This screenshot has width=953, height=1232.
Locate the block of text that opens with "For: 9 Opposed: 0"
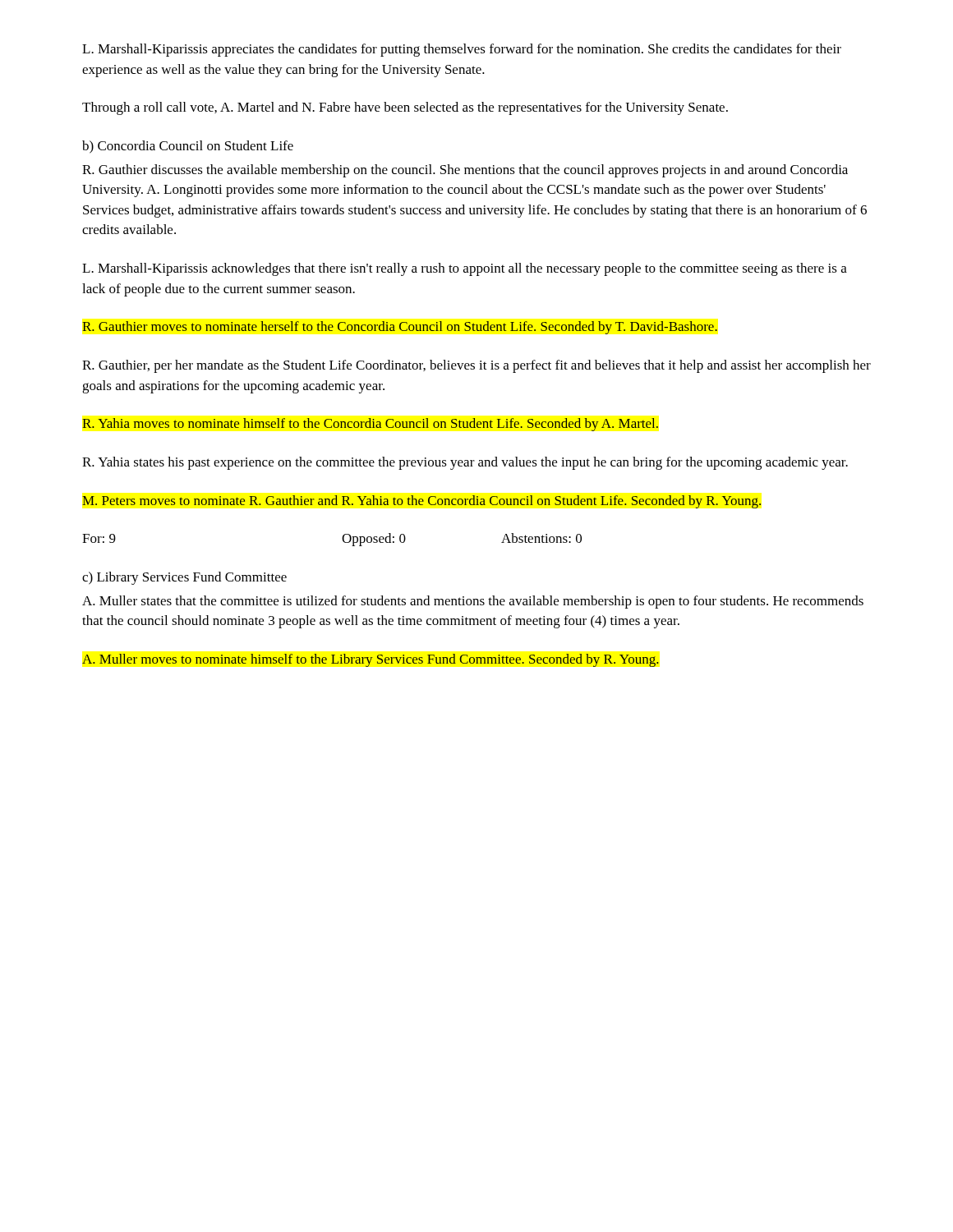click(x=332, y=539)
